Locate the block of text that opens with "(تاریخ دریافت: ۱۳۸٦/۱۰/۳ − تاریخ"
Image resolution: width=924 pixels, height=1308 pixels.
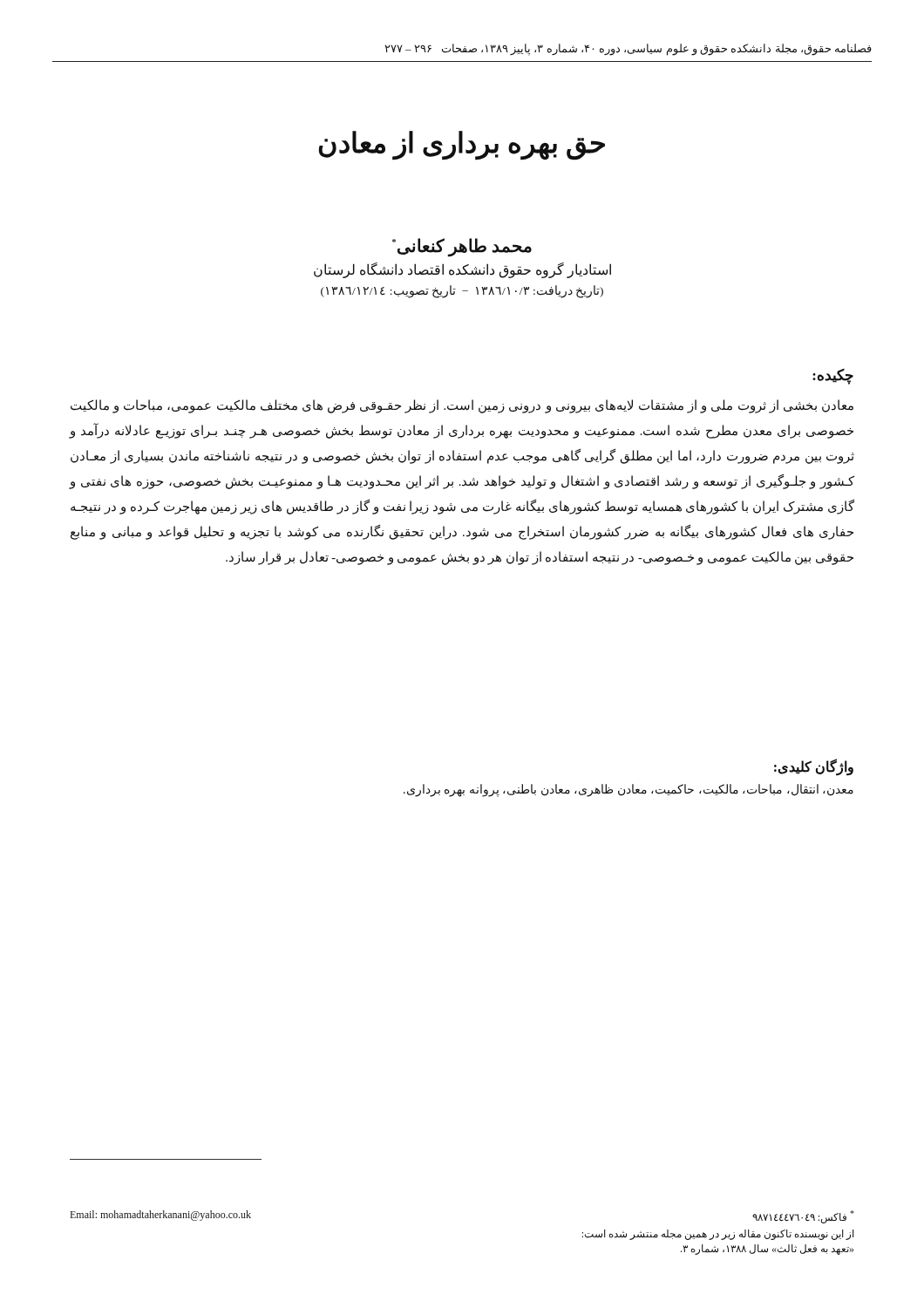[462, 291]
